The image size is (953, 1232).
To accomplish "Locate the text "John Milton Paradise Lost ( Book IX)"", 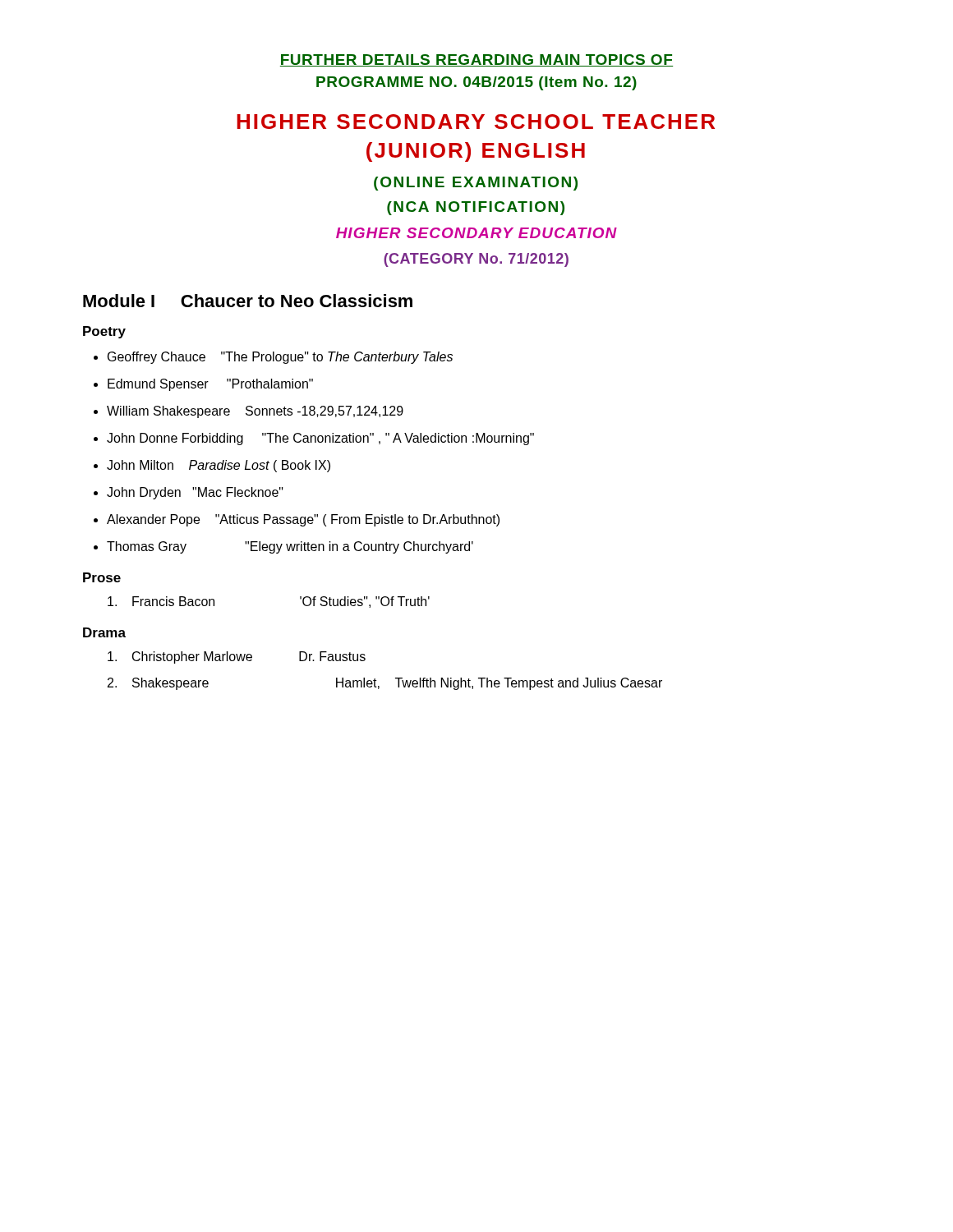I will click(x=219, y=466).
